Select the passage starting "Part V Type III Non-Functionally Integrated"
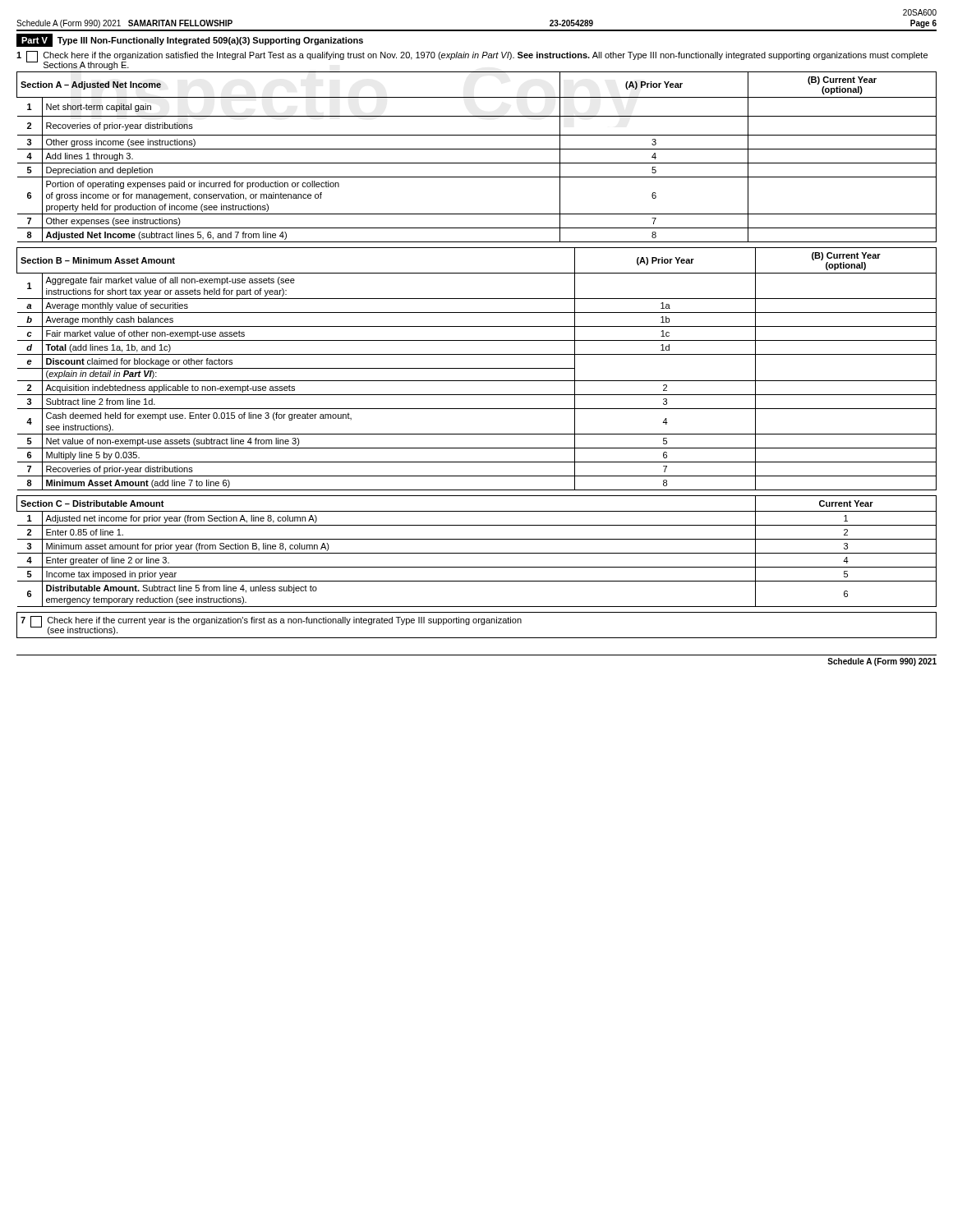The height and width of the screenshot is (1232, 953). coord(190,40)
